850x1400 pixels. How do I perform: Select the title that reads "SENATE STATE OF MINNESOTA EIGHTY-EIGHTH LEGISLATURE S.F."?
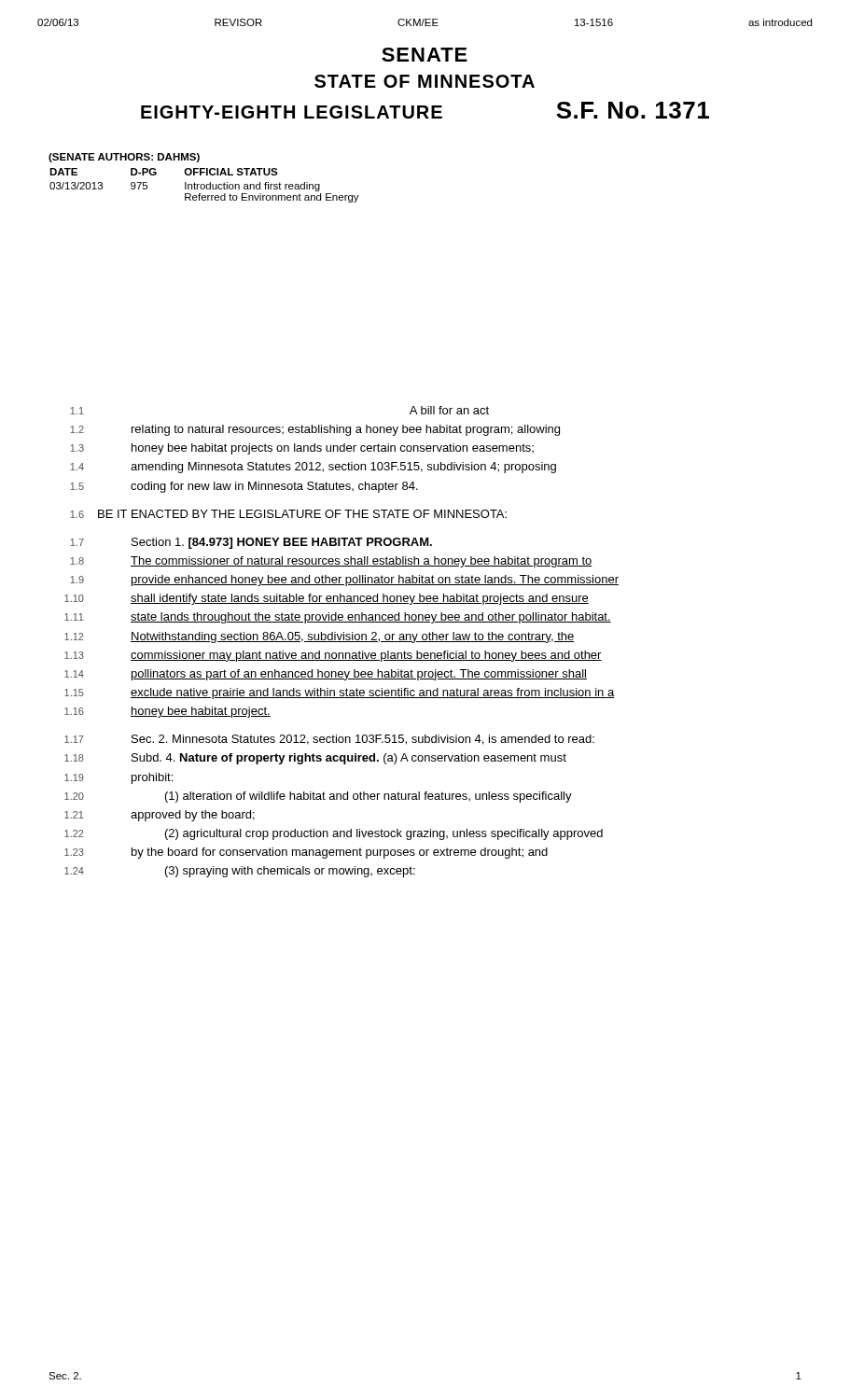pos(425,83)
